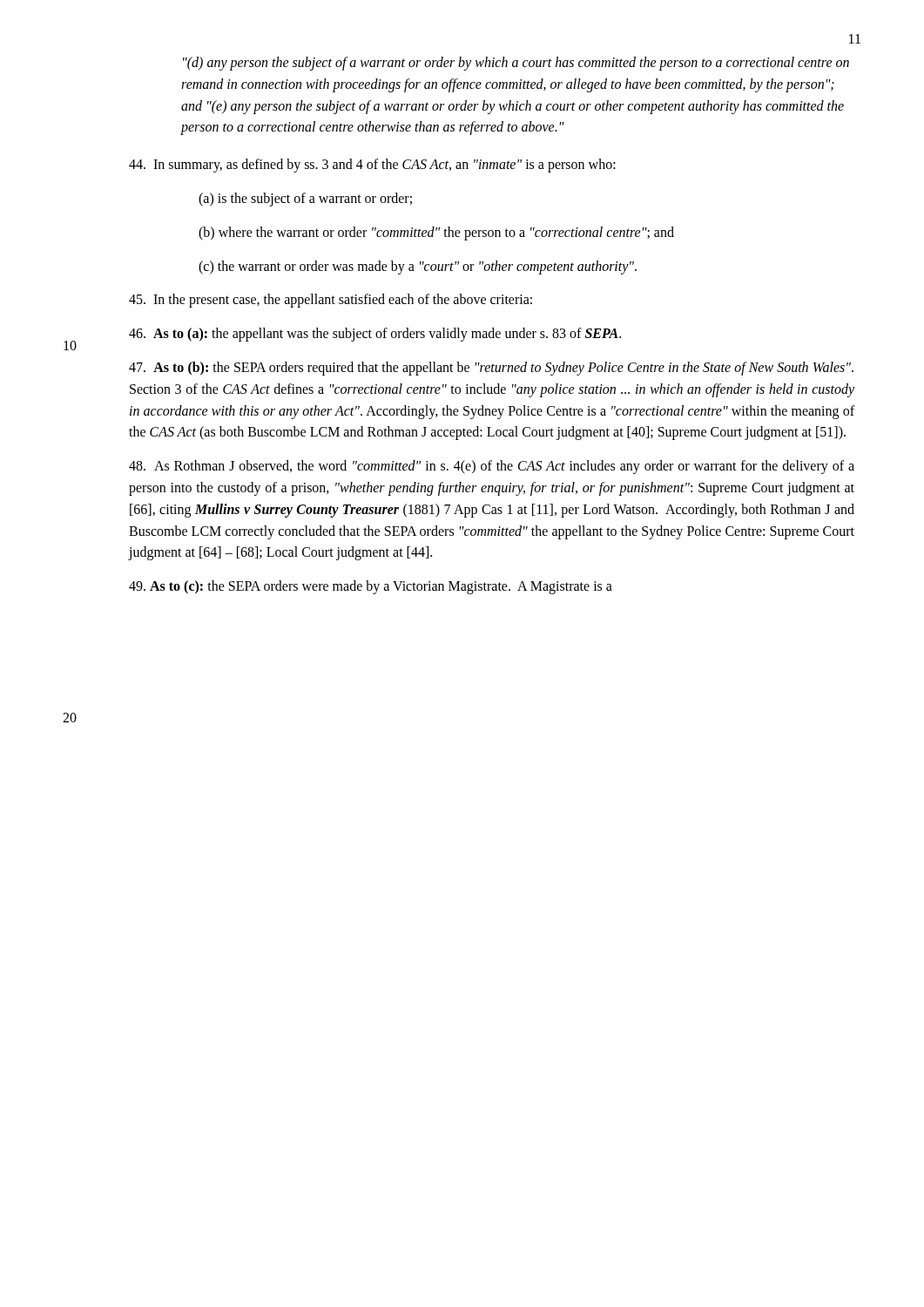Find the text block with the text "In the present case, the appellant satisfied"

point(331,300)
